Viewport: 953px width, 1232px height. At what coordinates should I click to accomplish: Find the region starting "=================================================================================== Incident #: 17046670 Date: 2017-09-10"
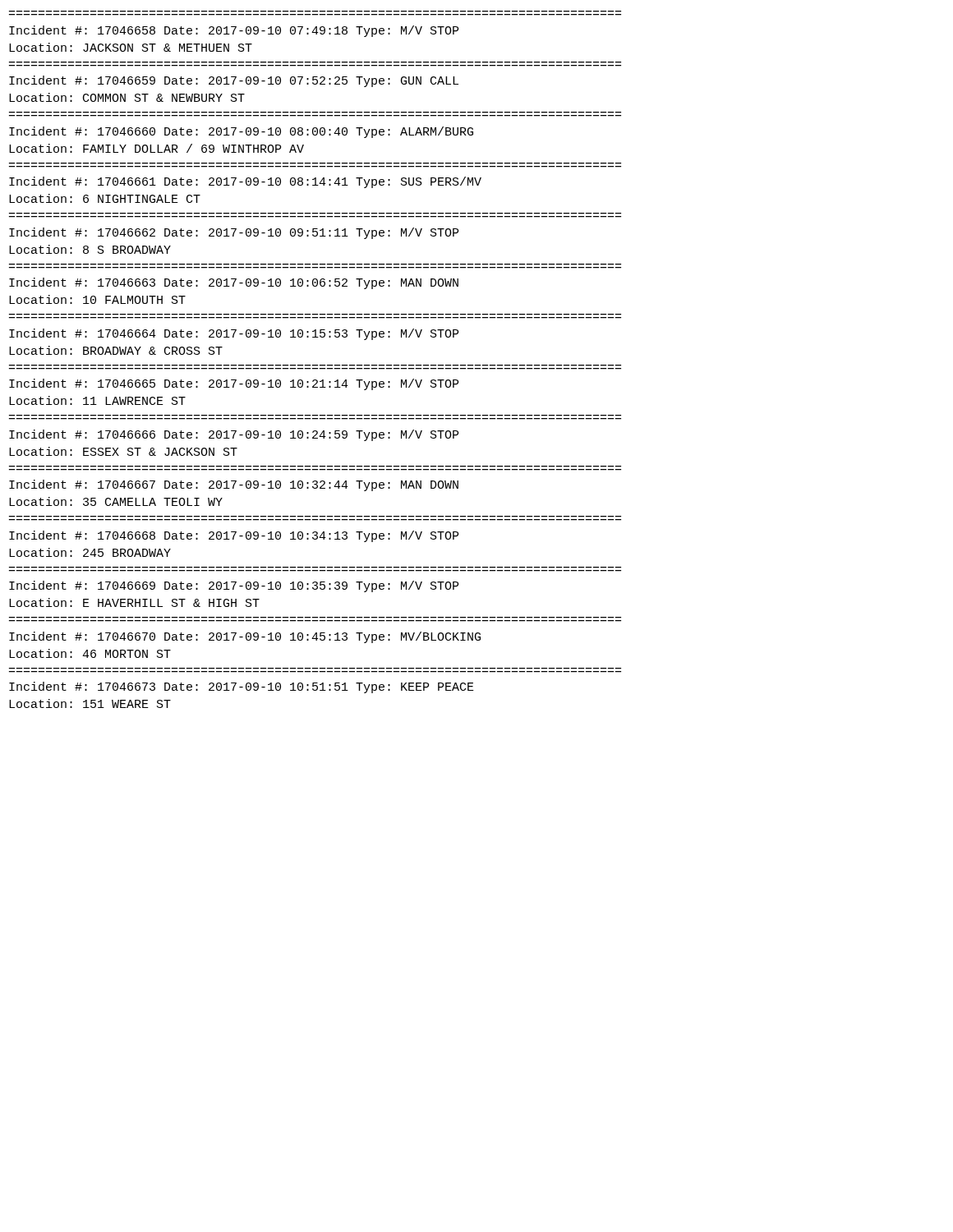tap(476, 638)
